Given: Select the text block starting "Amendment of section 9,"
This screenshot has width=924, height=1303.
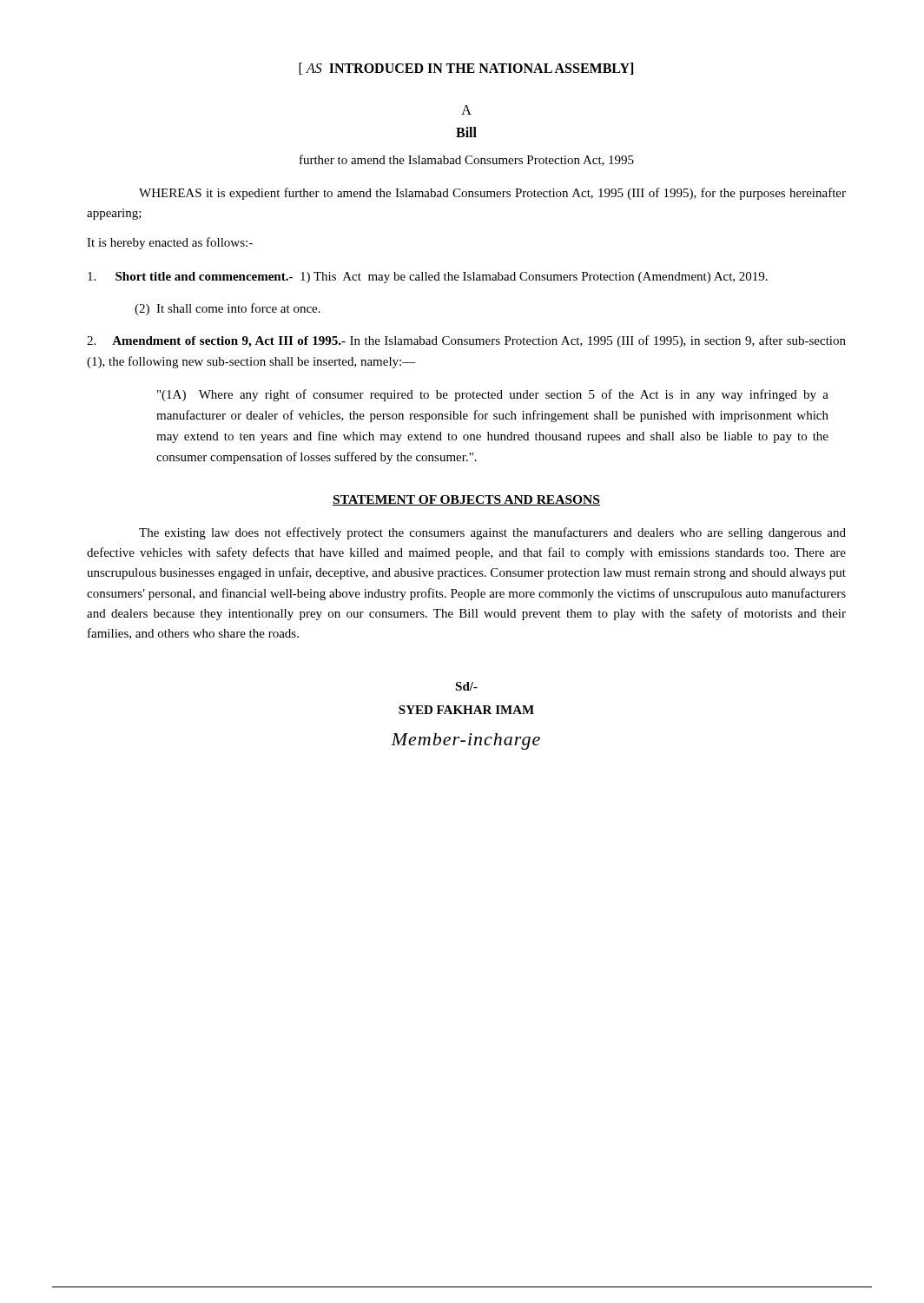Looking at the screenshot, I should tap(466, 351).
